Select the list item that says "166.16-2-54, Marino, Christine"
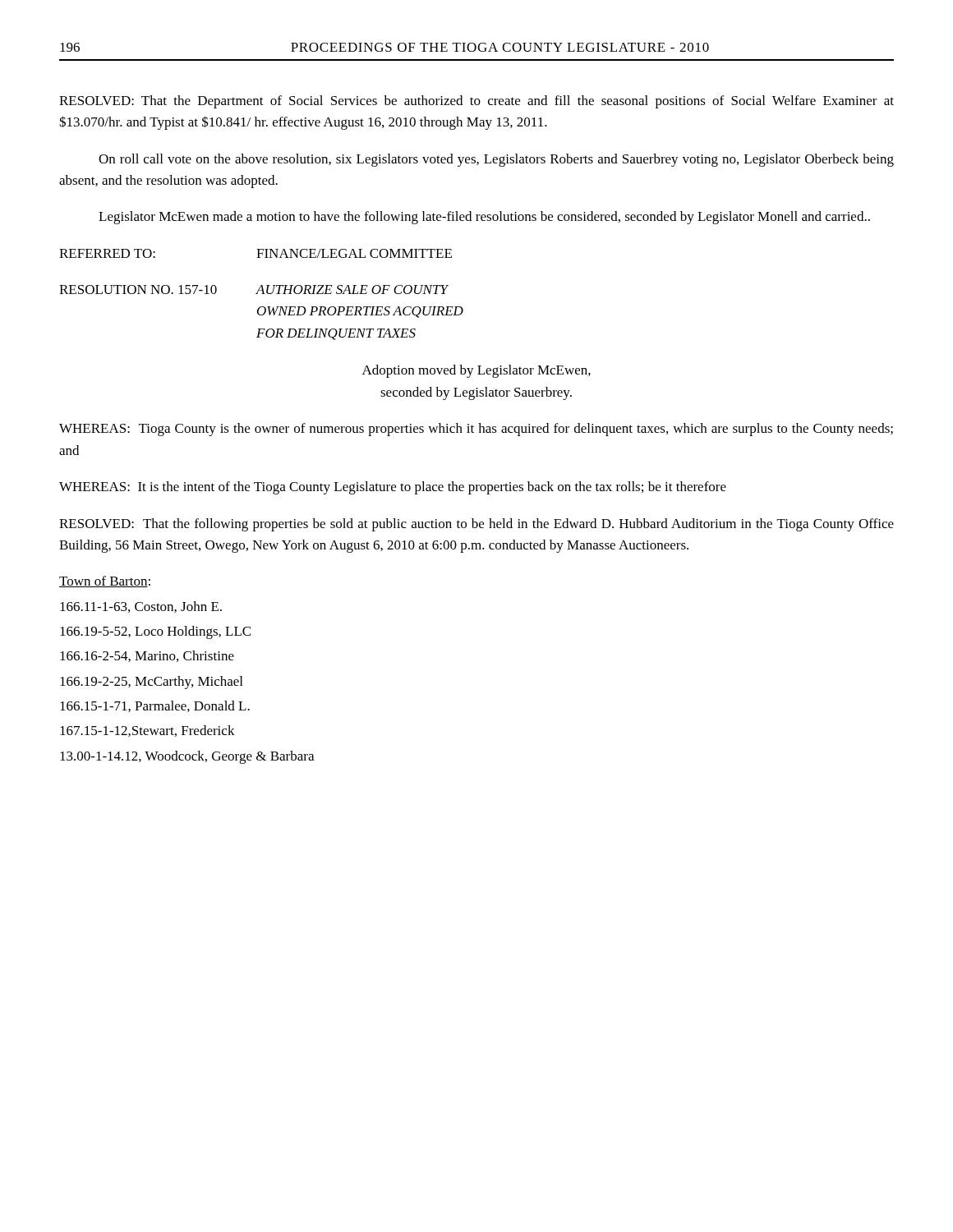The width and height of the screenshot is (953, 1232). [x=147, y=656]
